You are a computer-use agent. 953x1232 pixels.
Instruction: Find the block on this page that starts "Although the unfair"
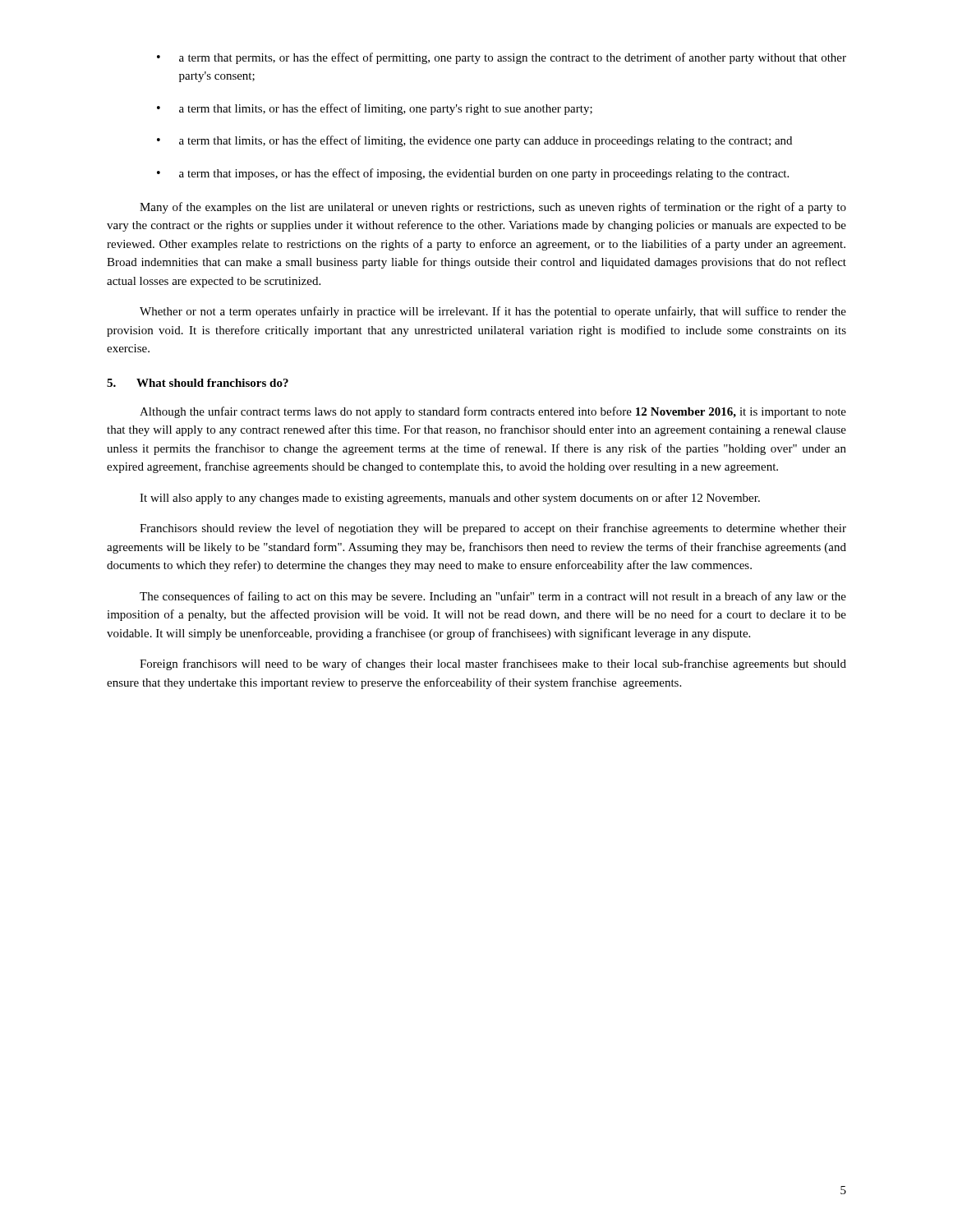click(476, 439)
